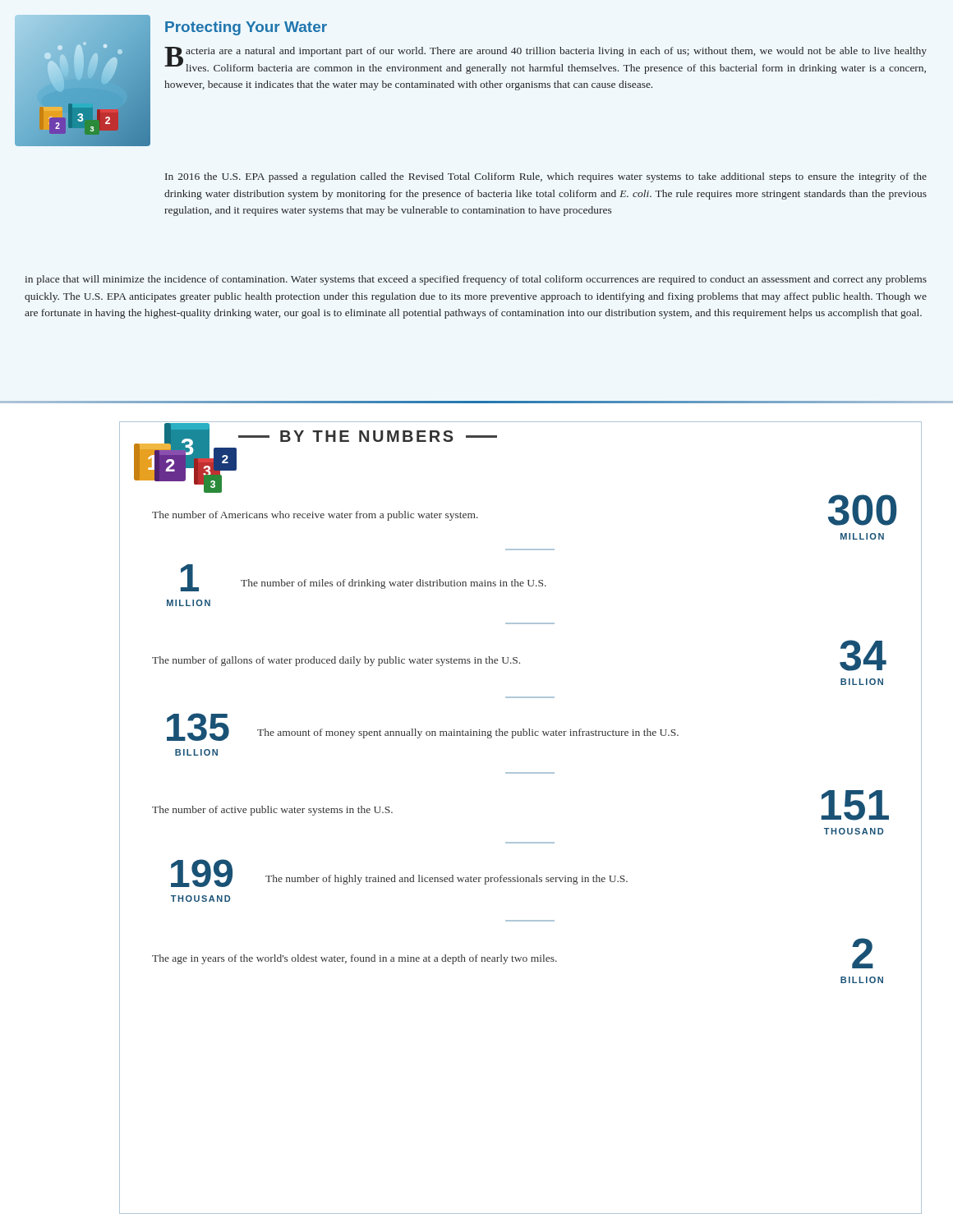Screen dimensions: 1232x953
Task: Click on the text starting "In 2016 the U.S. EPA passed a regulation"
Action: point(545,194)
